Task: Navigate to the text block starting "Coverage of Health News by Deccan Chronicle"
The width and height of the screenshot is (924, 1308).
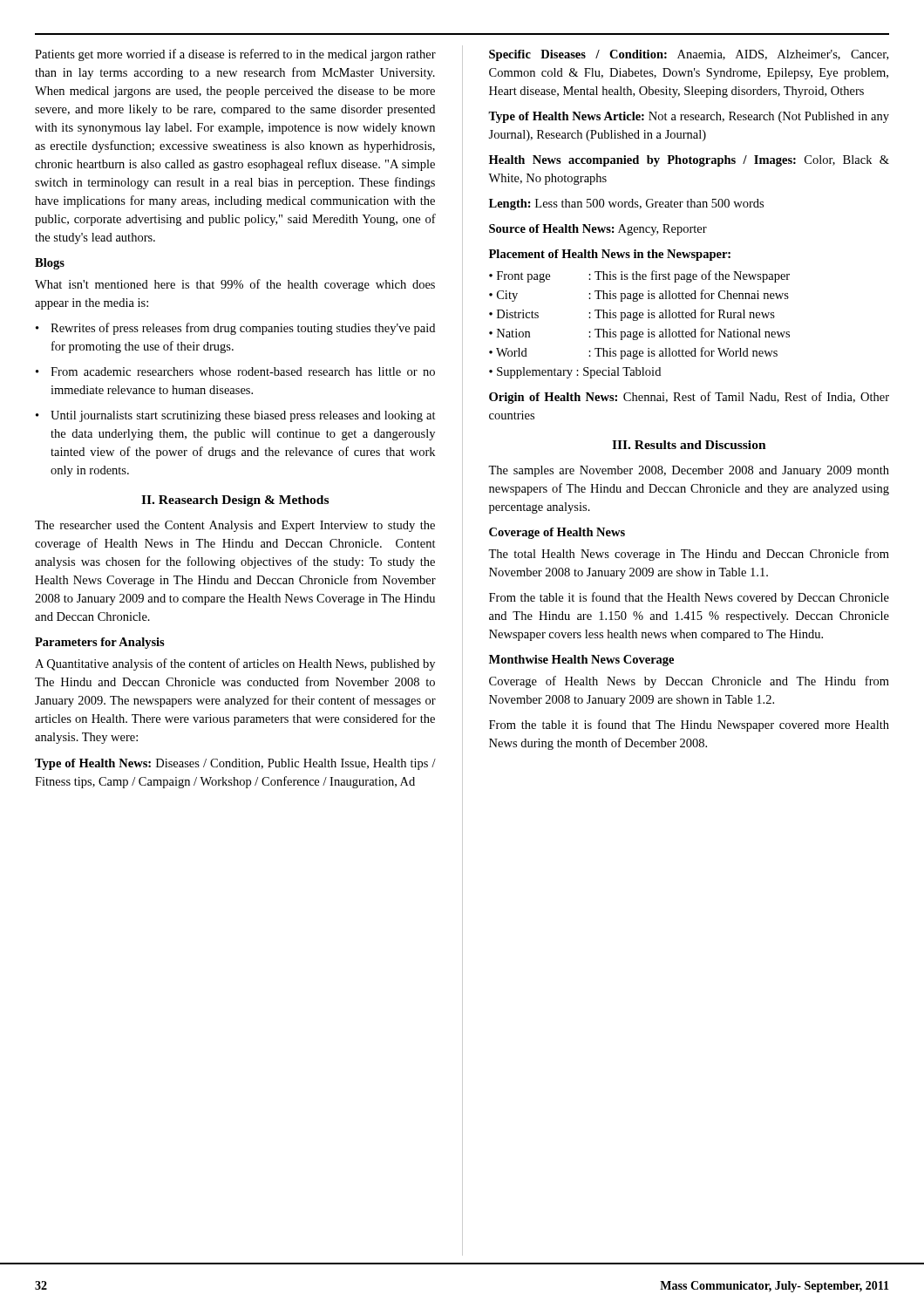Action: [689, 691]
